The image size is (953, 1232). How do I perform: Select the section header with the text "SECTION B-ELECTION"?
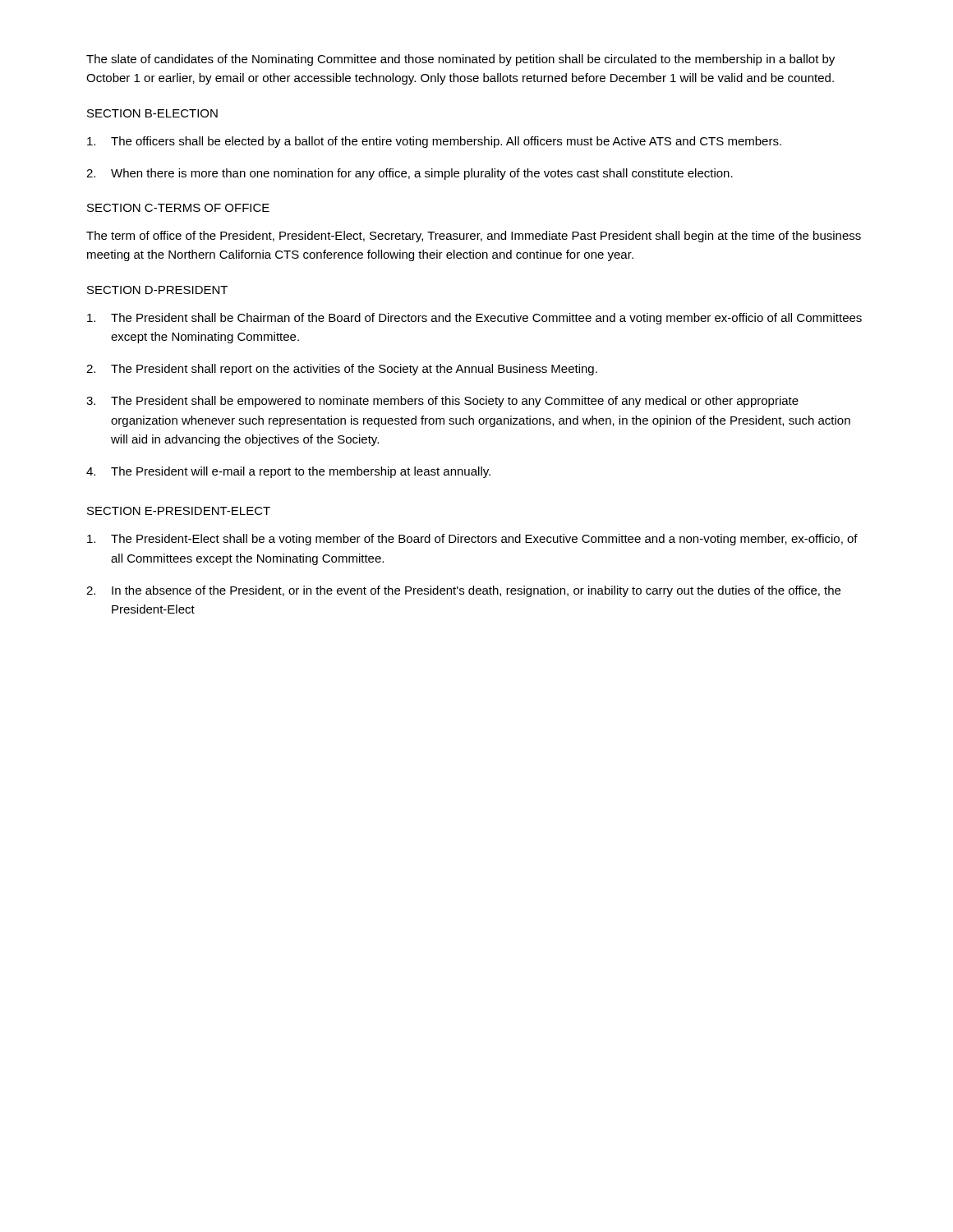(x=152, y=113)
